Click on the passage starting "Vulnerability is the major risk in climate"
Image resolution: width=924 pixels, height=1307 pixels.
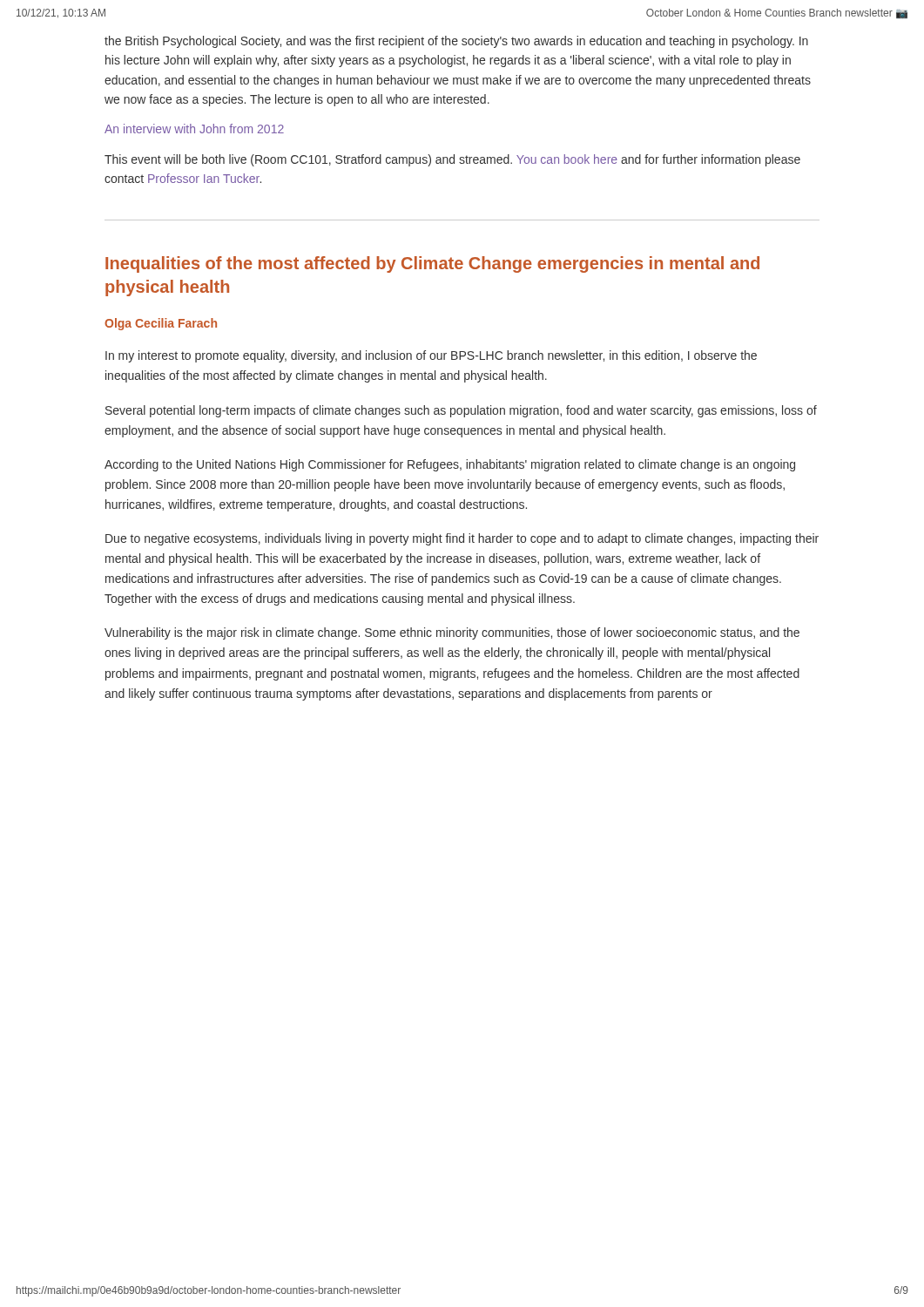tap(452, 663)
